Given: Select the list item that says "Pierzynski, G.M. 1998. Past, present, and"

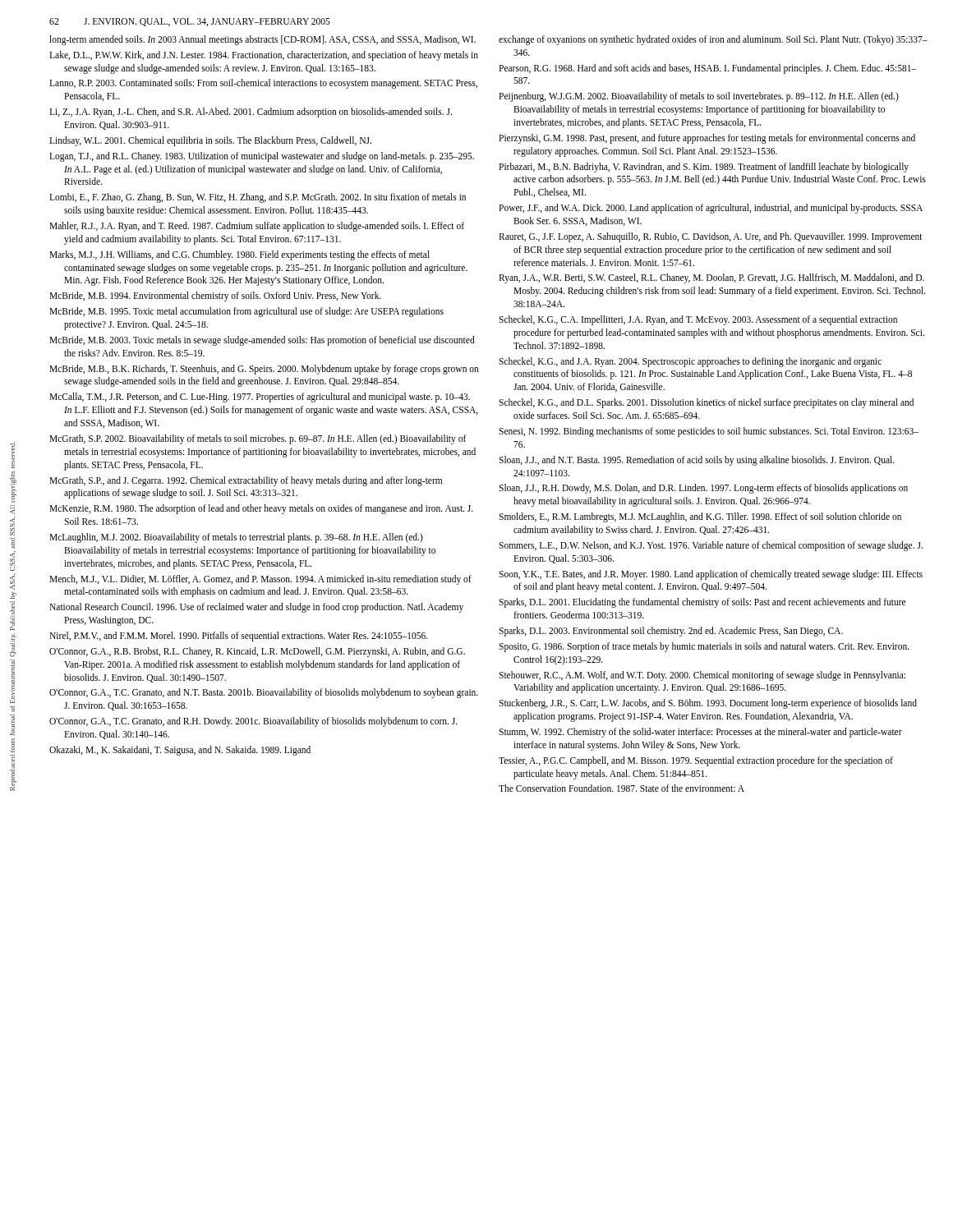Looking at the screenshot, I should click(707, 144).
